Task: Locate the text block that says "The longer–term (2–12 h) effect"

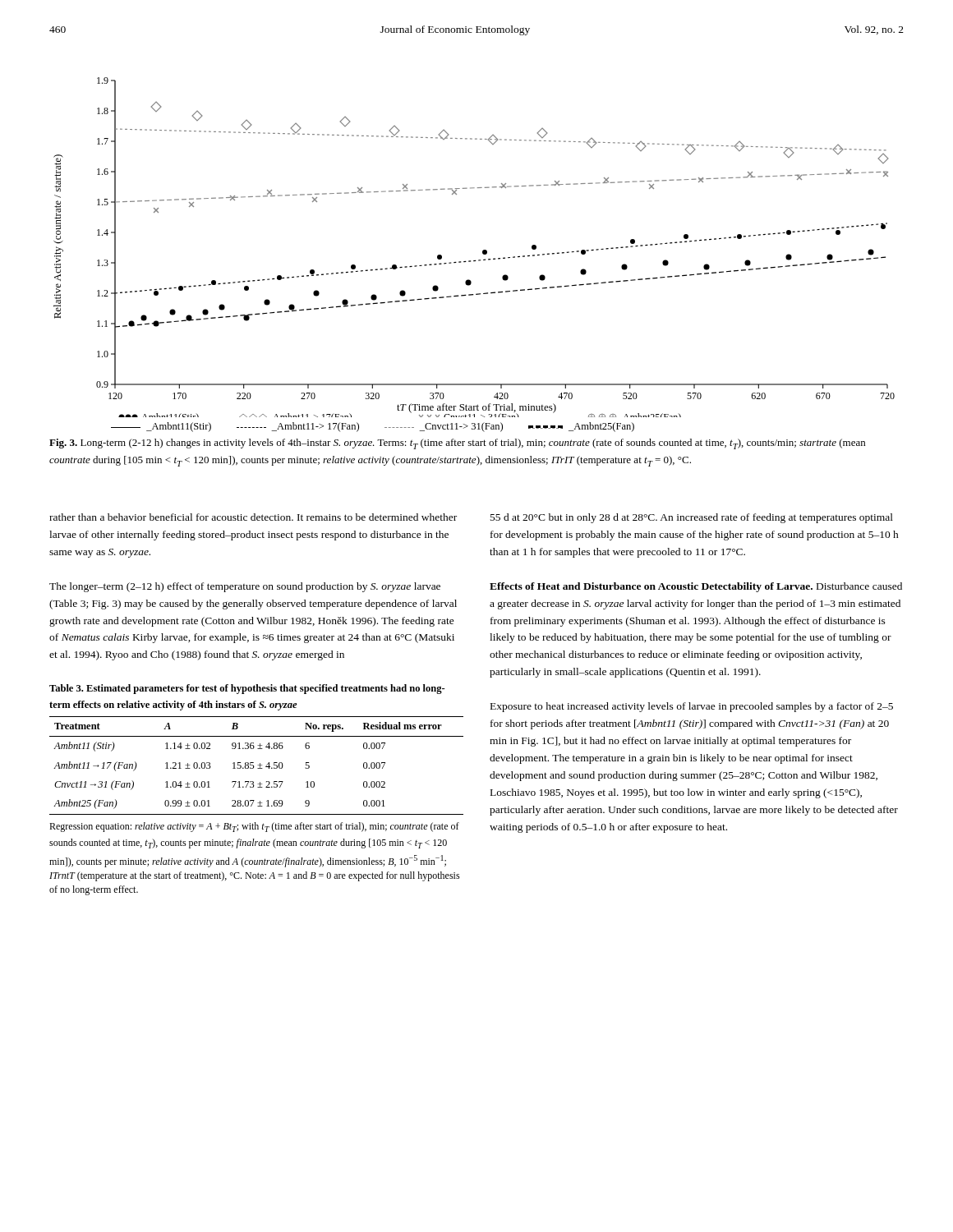Action: pos(253,620)
